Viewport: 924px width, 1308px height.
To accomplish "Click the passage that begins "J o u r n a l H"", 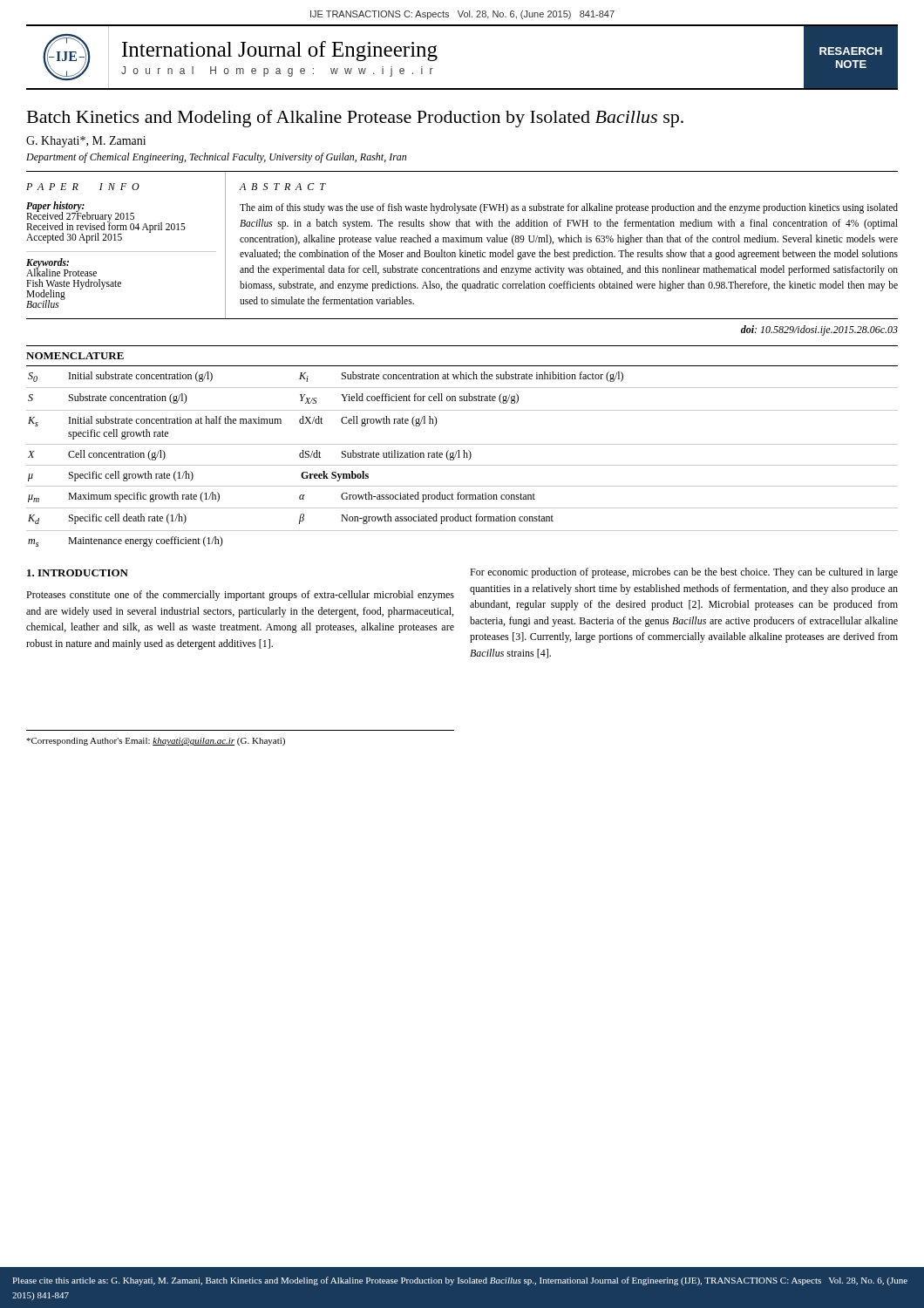I will coord(278,71).
